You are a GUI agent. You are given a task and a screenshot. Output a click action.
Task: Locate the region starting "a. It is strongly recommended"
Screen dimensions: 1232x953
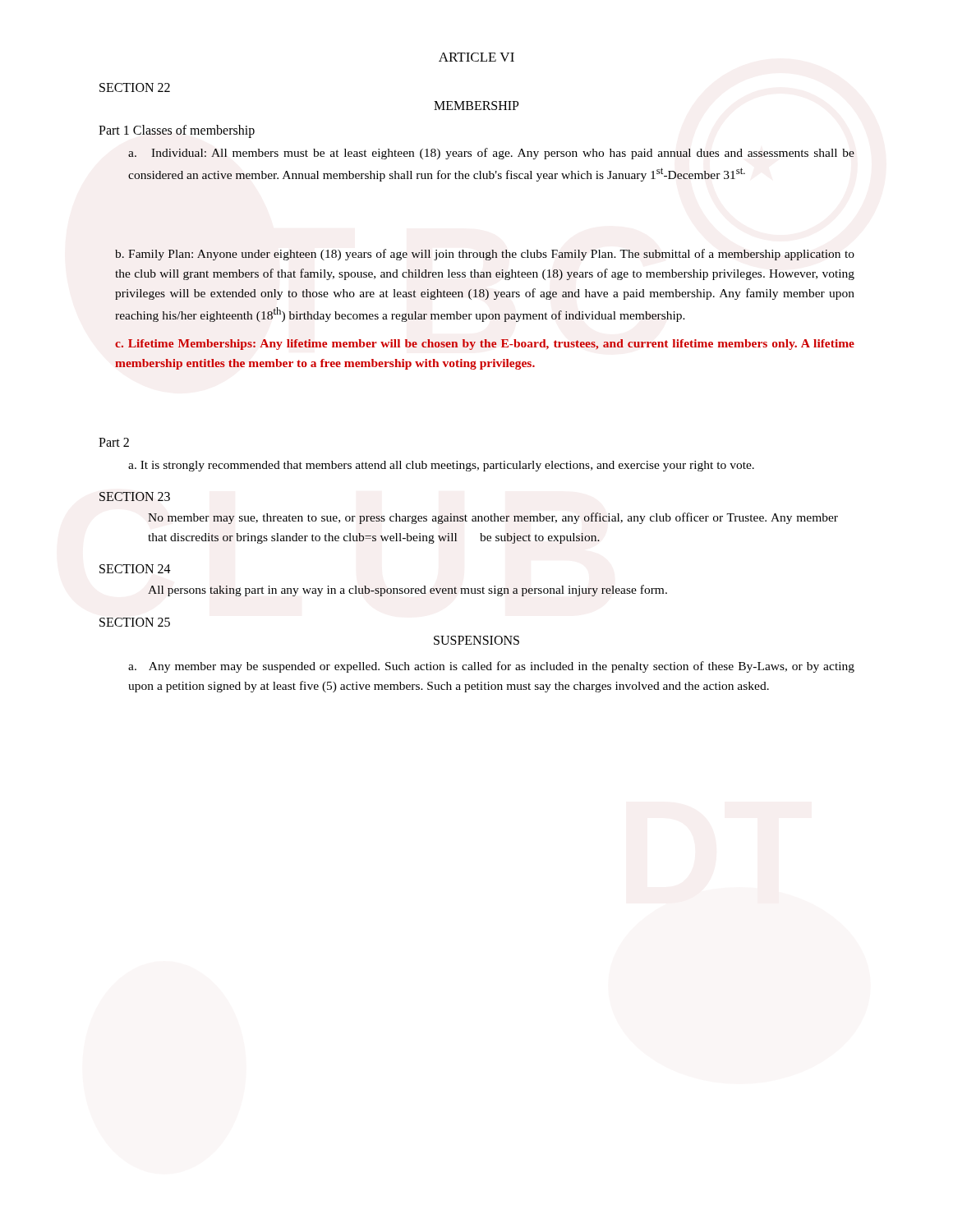point(441,465)
